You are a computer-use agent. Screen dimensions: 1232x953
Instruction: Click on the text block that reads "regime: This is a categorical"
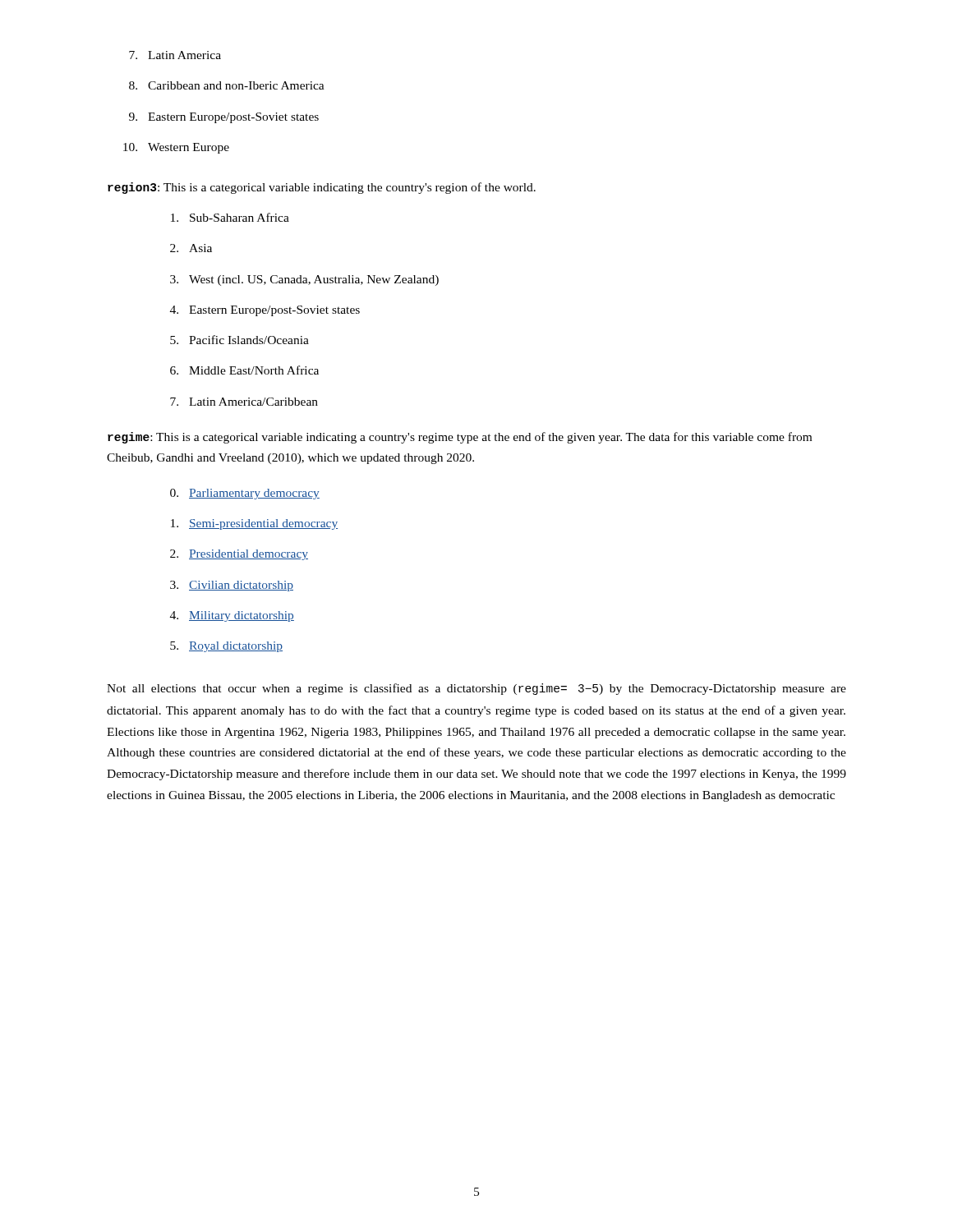pyautogui.click(x=460, y=447)
